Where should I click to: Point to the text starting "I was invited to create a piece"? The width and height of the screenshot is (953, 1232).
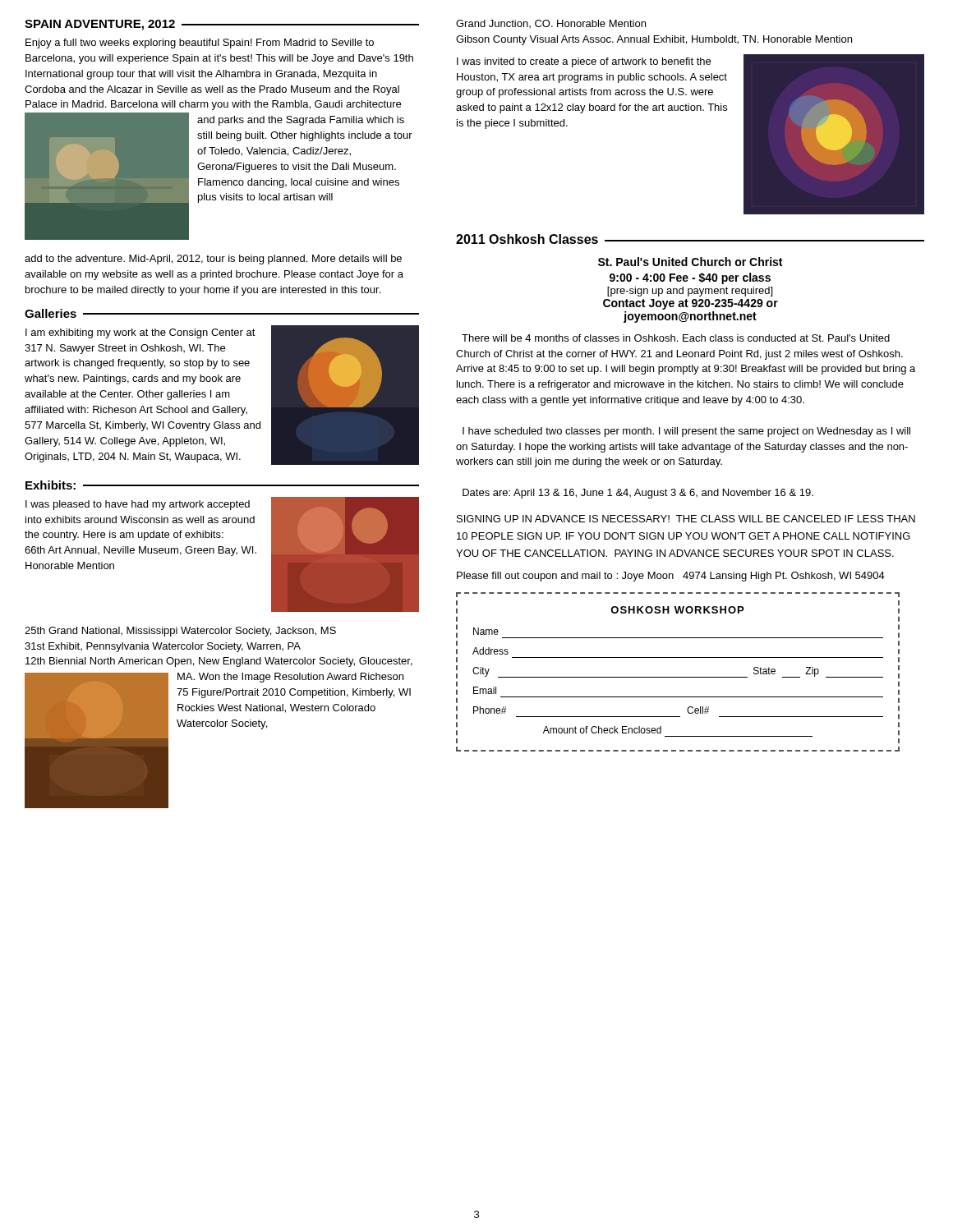[690, 134]
